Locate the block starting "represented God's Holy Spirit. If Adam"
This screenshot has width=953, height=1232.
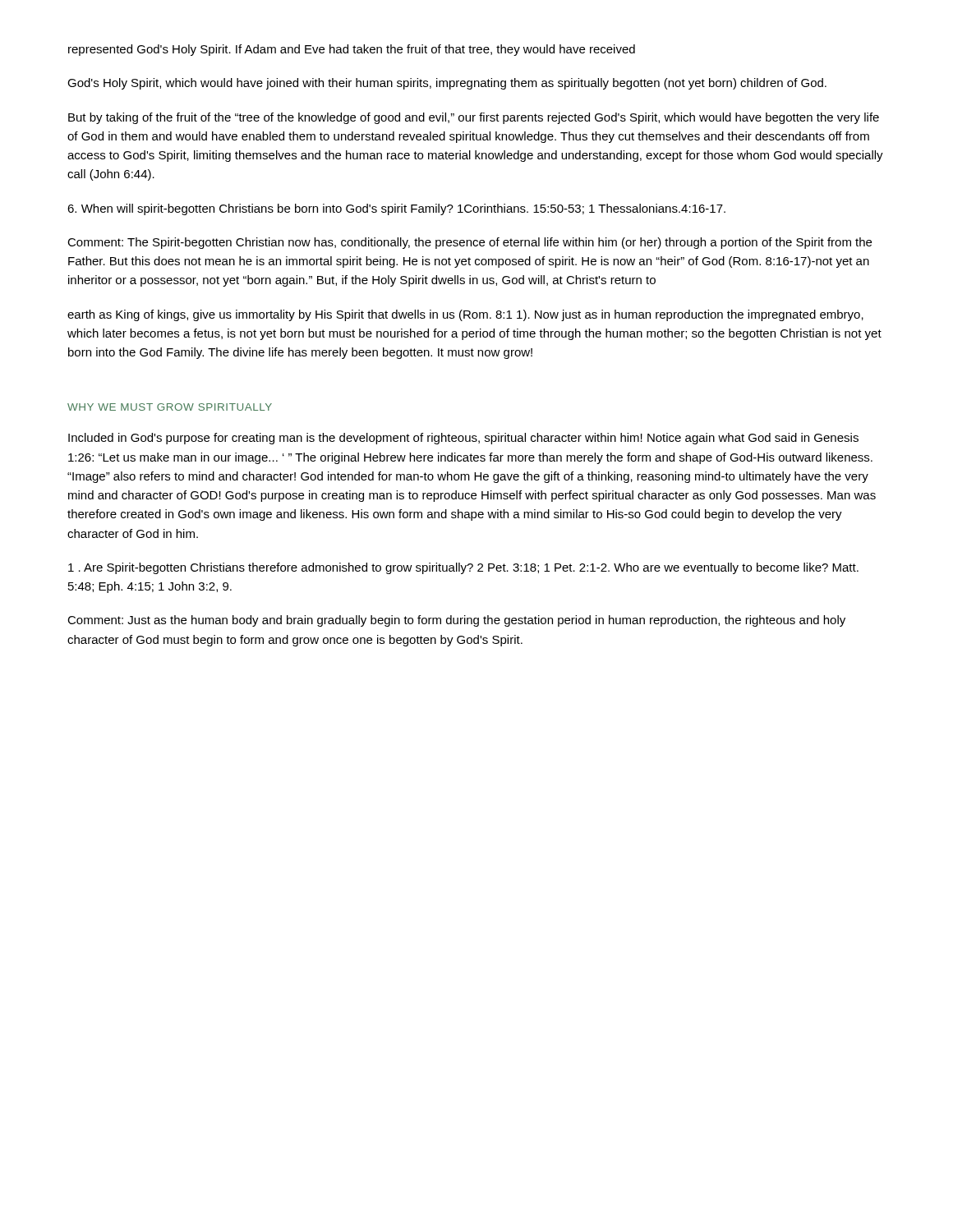(351, 49)
